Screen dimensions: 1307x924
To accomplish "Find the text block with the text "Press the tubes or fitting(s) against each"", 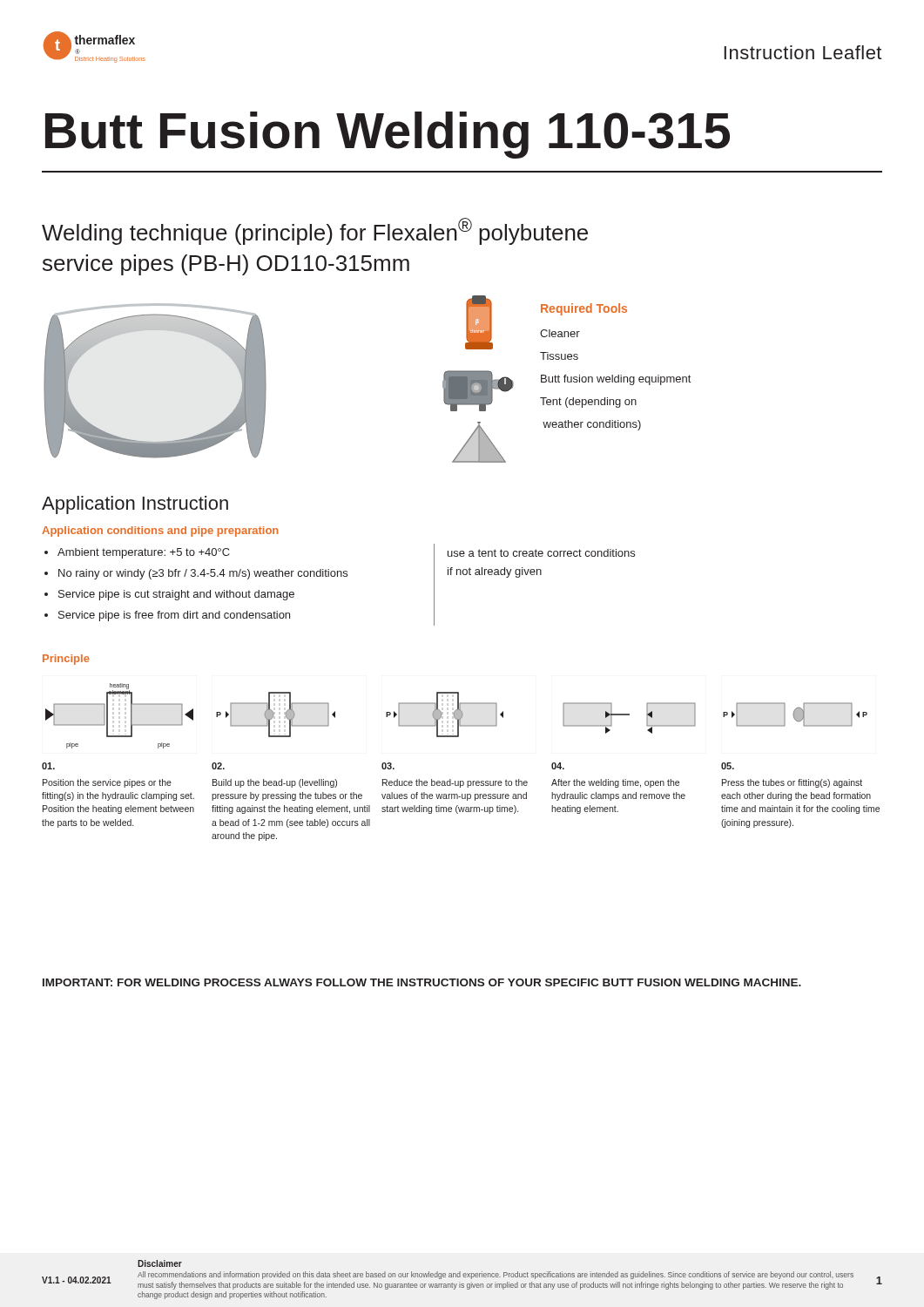I will [802, 794].
